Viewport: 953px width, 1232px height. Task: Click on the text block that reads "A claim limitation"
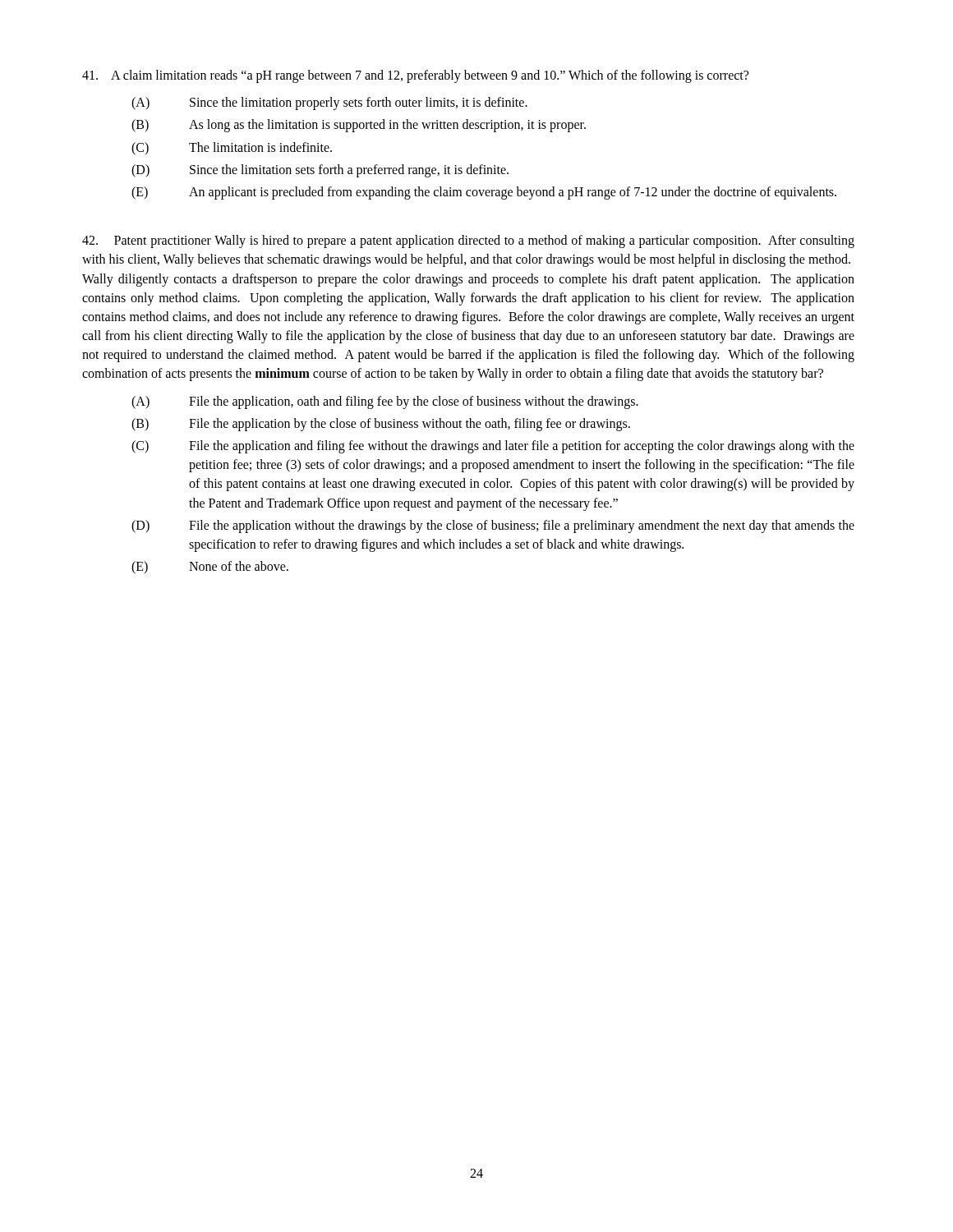[x=416, y=75]
